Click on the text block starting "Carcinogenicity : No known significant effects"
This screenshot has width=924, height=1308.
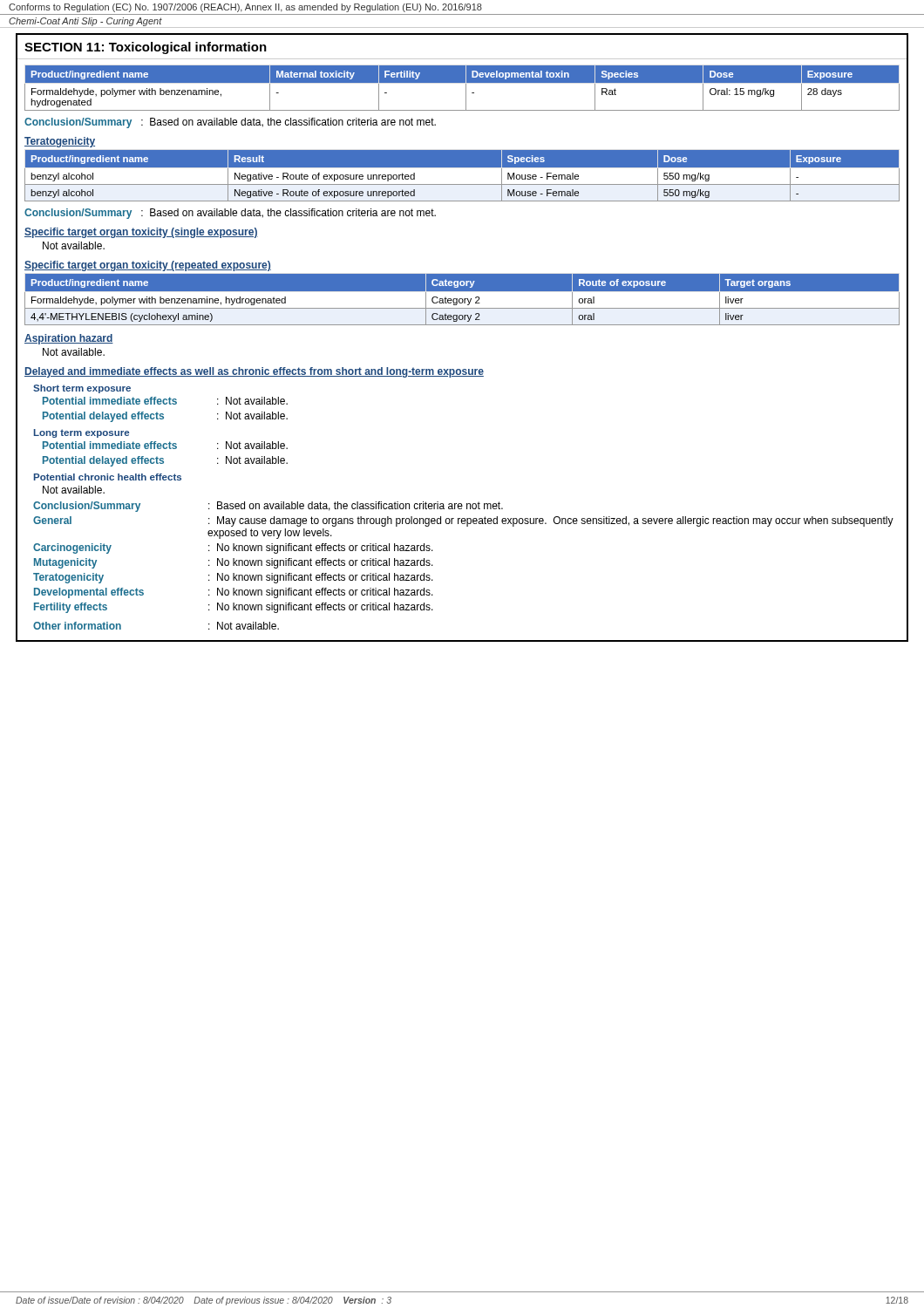pyautogui.click(x=233, y=548)
